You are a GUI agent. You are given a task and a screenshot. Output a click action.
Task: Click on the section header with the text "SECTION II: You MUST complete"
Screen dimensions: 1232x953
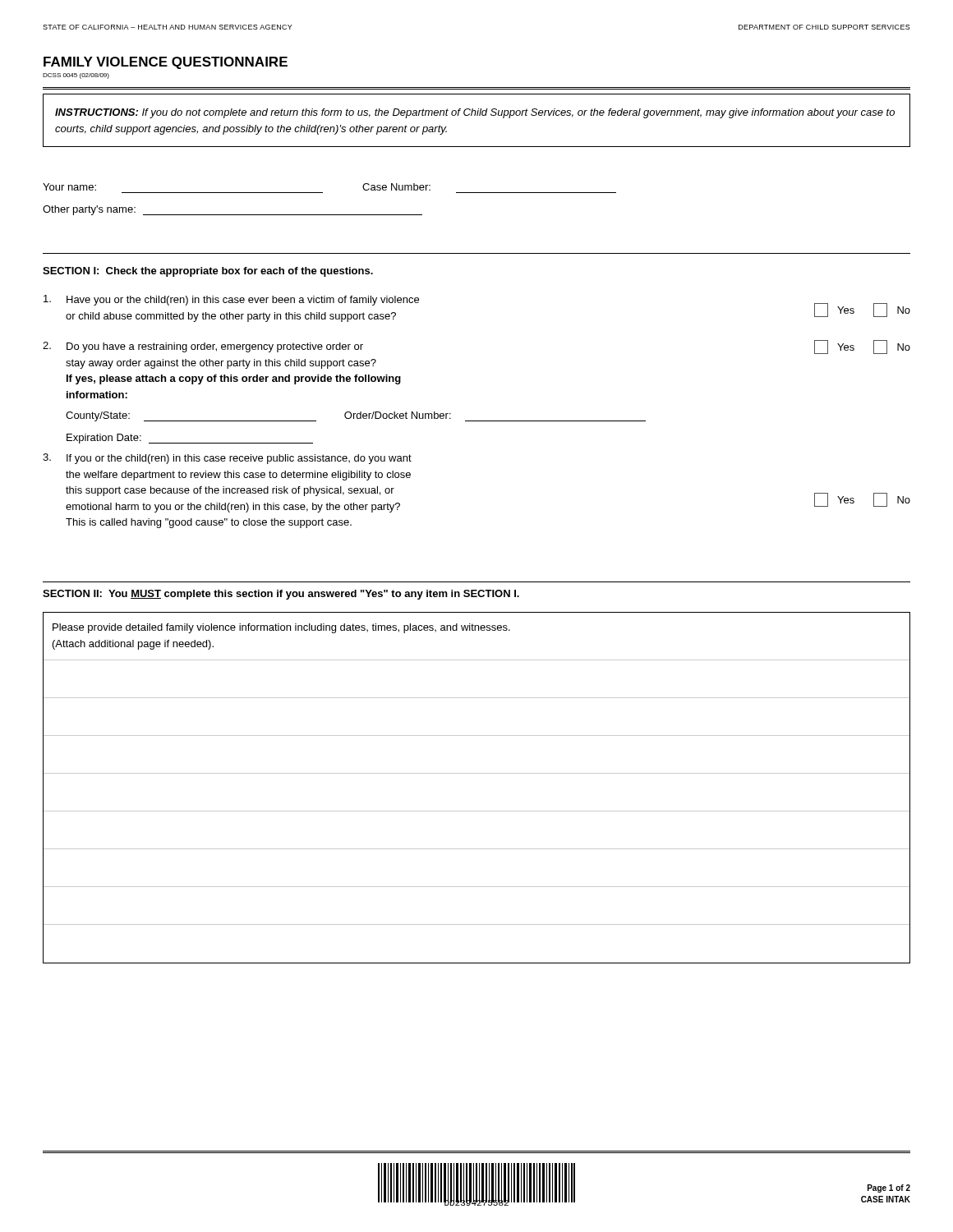coord(281,593)
